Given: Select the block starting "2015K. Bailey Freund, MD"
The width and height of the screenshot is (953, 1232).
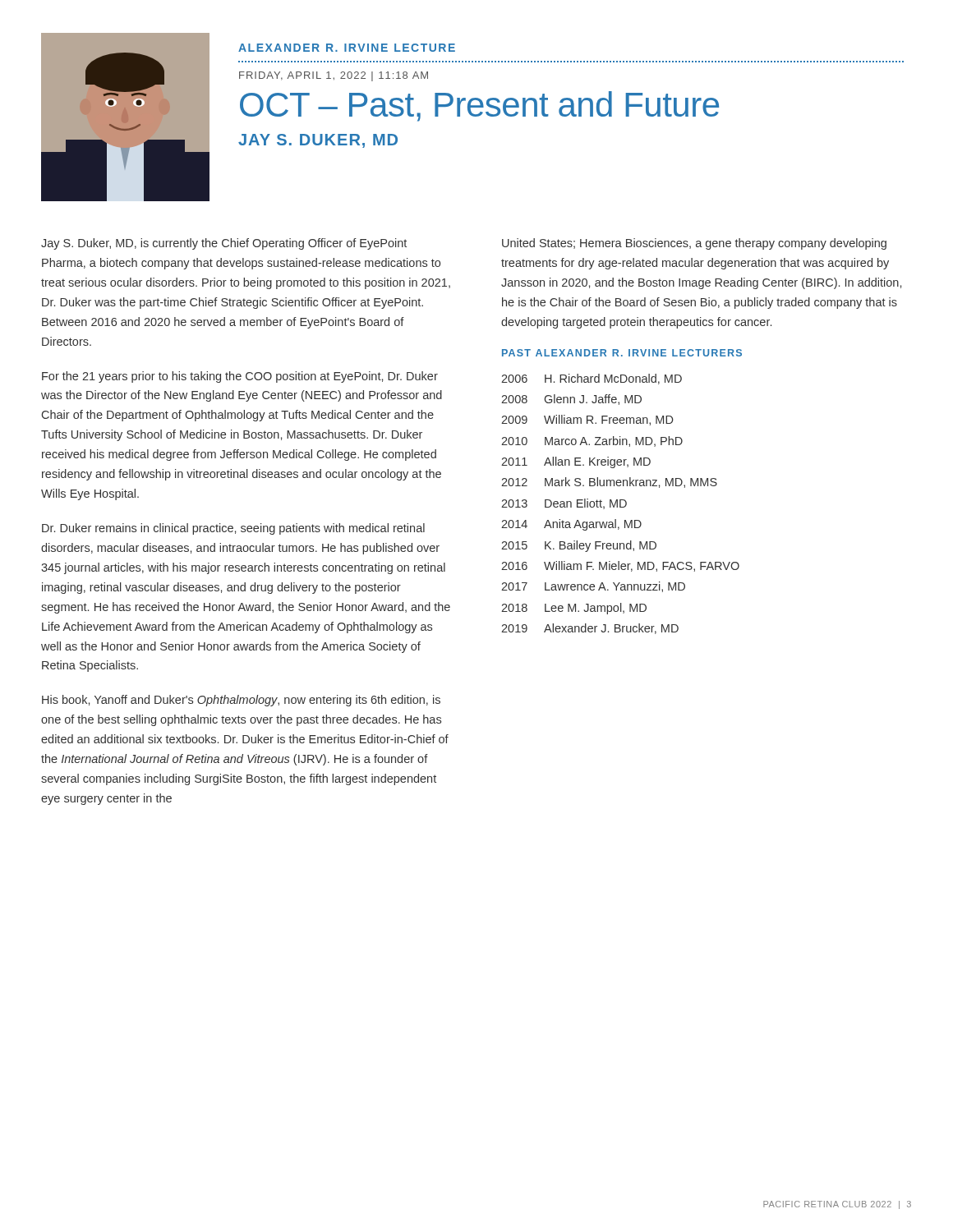Looking at the screenshot, I should click(x=579, y=546).
